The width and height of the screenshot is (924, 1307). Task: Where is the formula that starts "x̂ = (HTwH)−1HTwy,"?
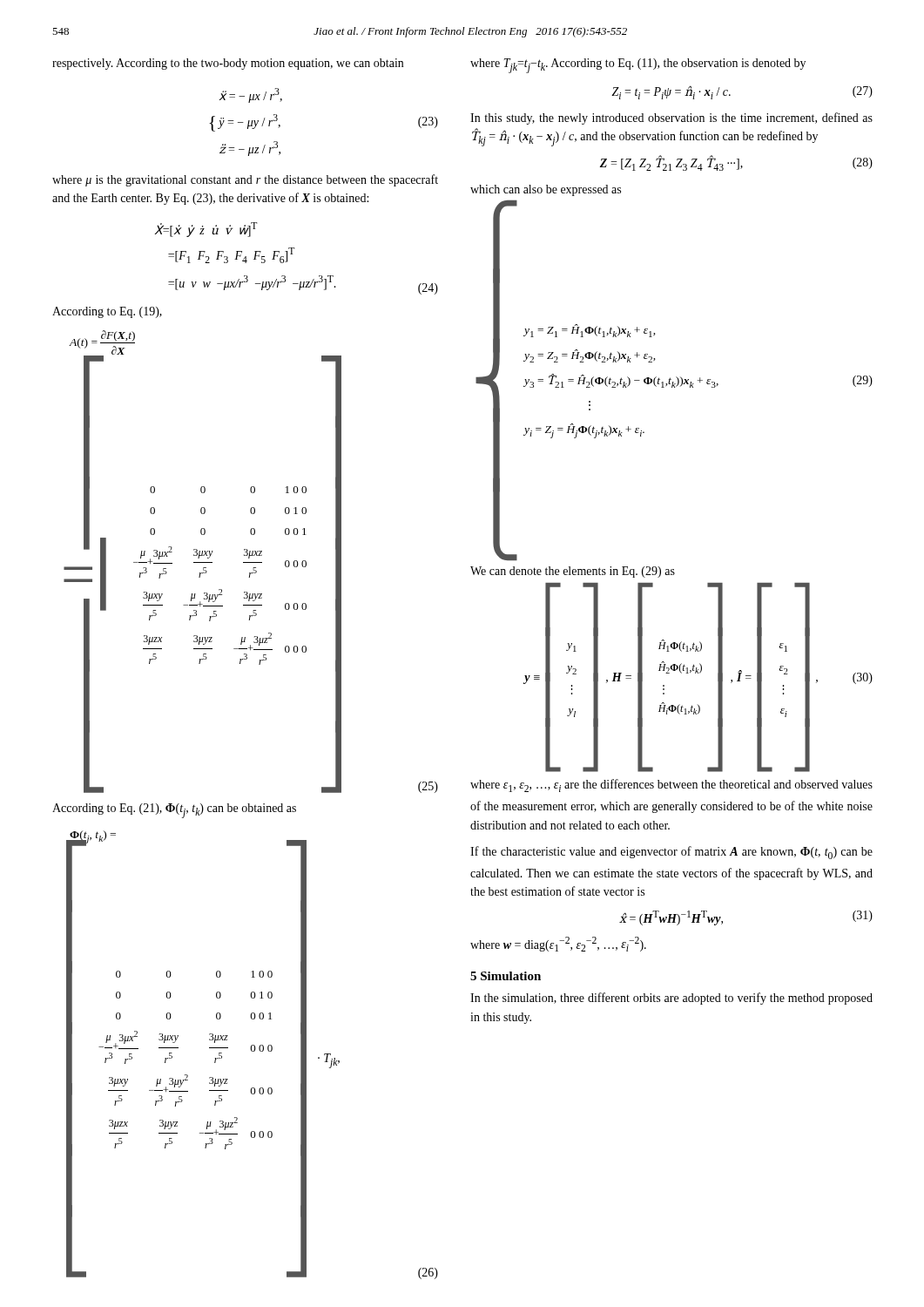click(x=660, y=918)
